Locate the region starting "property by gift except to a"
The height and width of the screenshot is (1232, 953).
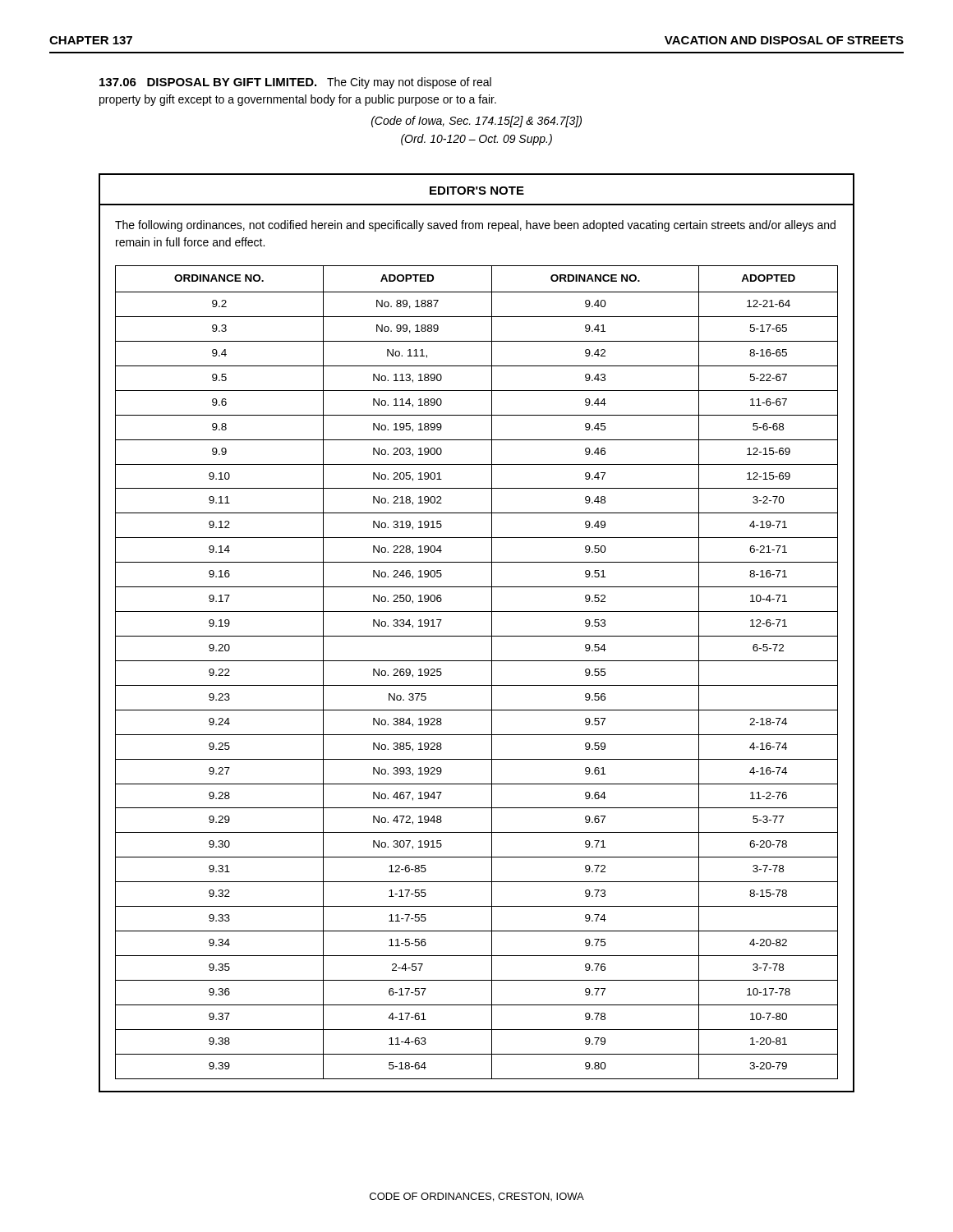[298, 99]
